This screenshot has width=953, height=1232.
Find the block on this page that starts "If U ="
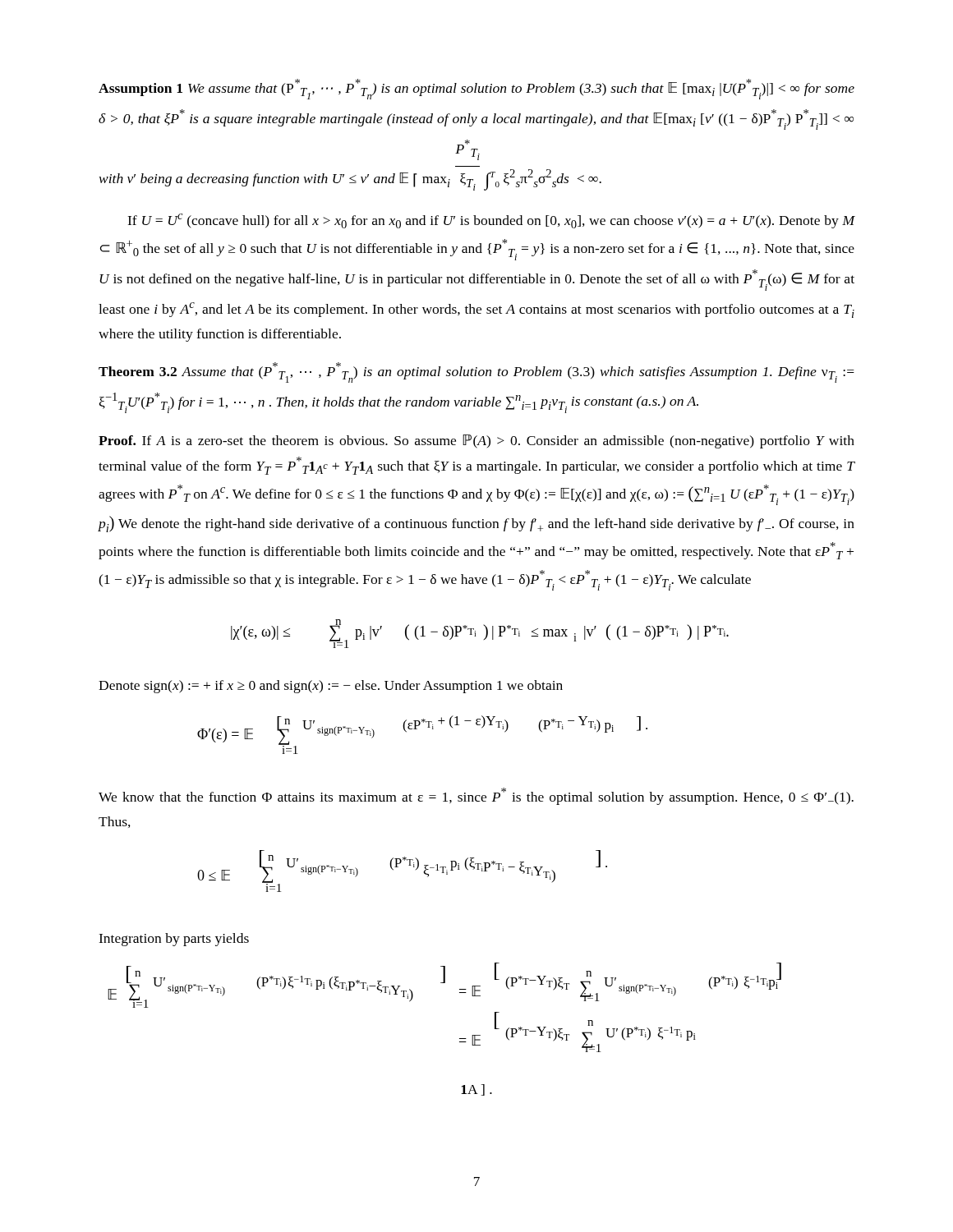[476, 276]
